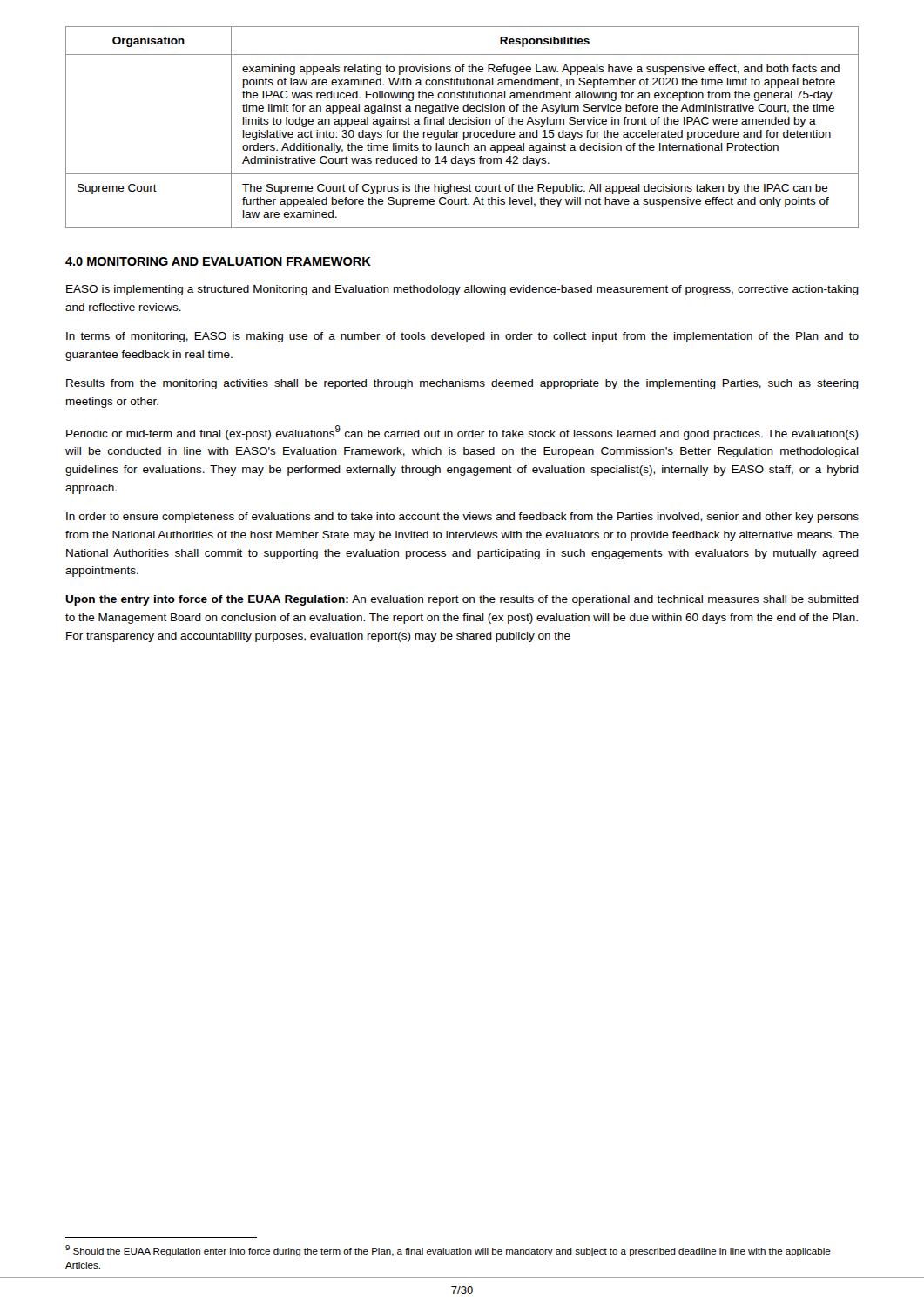Locate the text starting "EASO is implementing a structured Monitoring"
This screenshot has width=924, height=1307.
pyautogui.click(x=462, y=298)
